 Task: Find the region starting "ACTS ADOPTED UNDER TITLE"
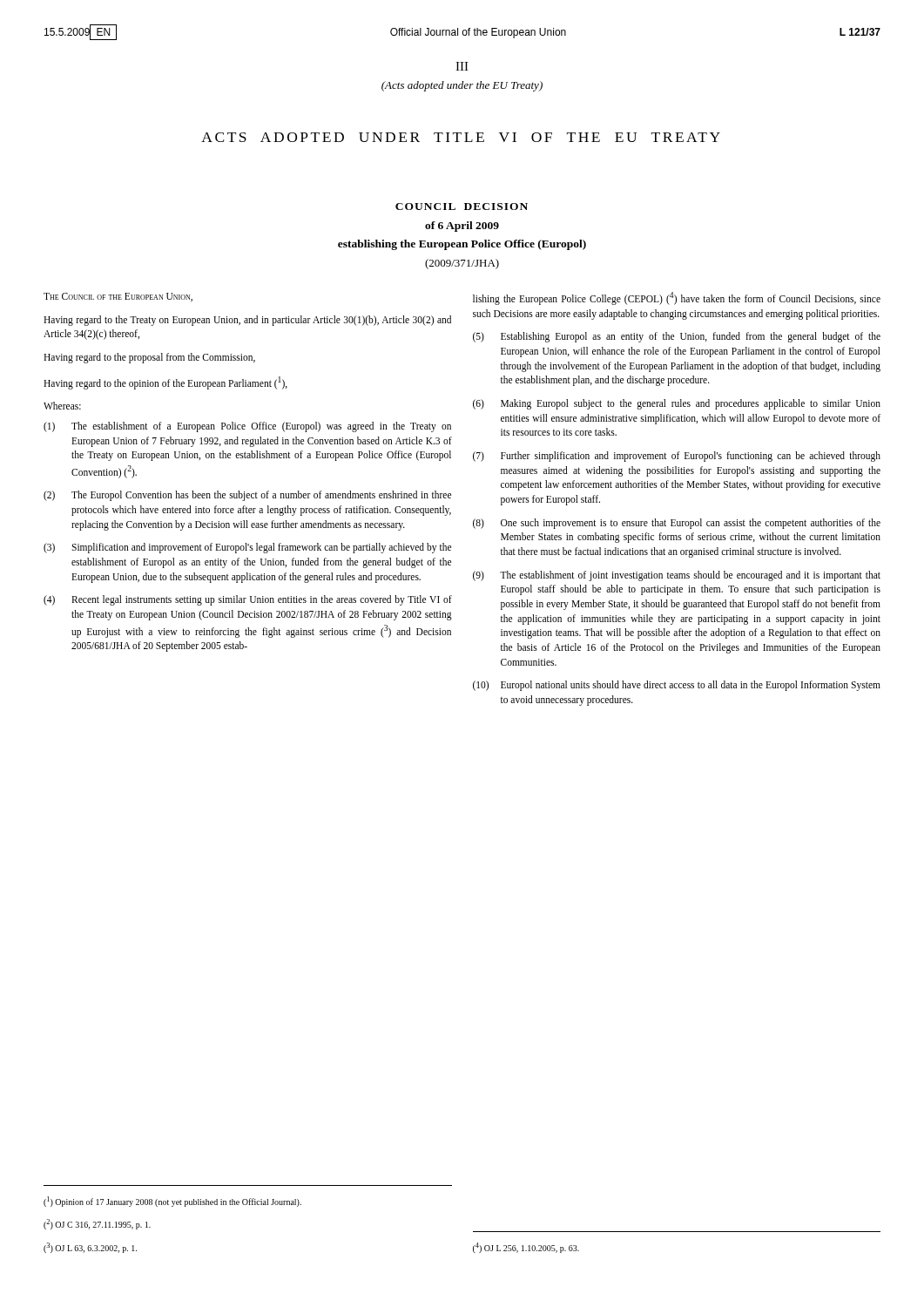pos(462,137)
